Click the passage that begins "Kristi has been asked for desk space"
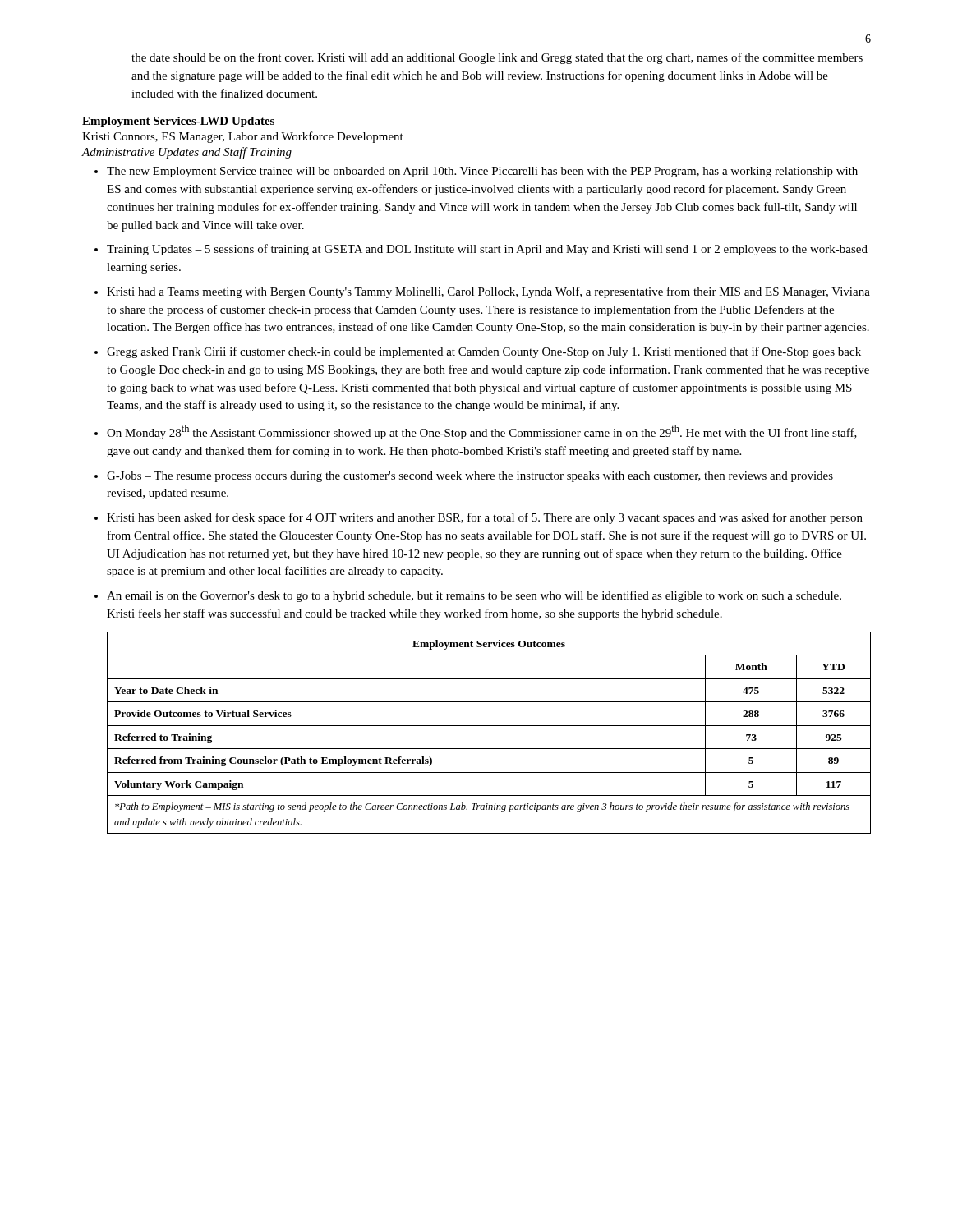This screenshot has width=953, height=1232. pyautogui.click(x=487, y=544)
